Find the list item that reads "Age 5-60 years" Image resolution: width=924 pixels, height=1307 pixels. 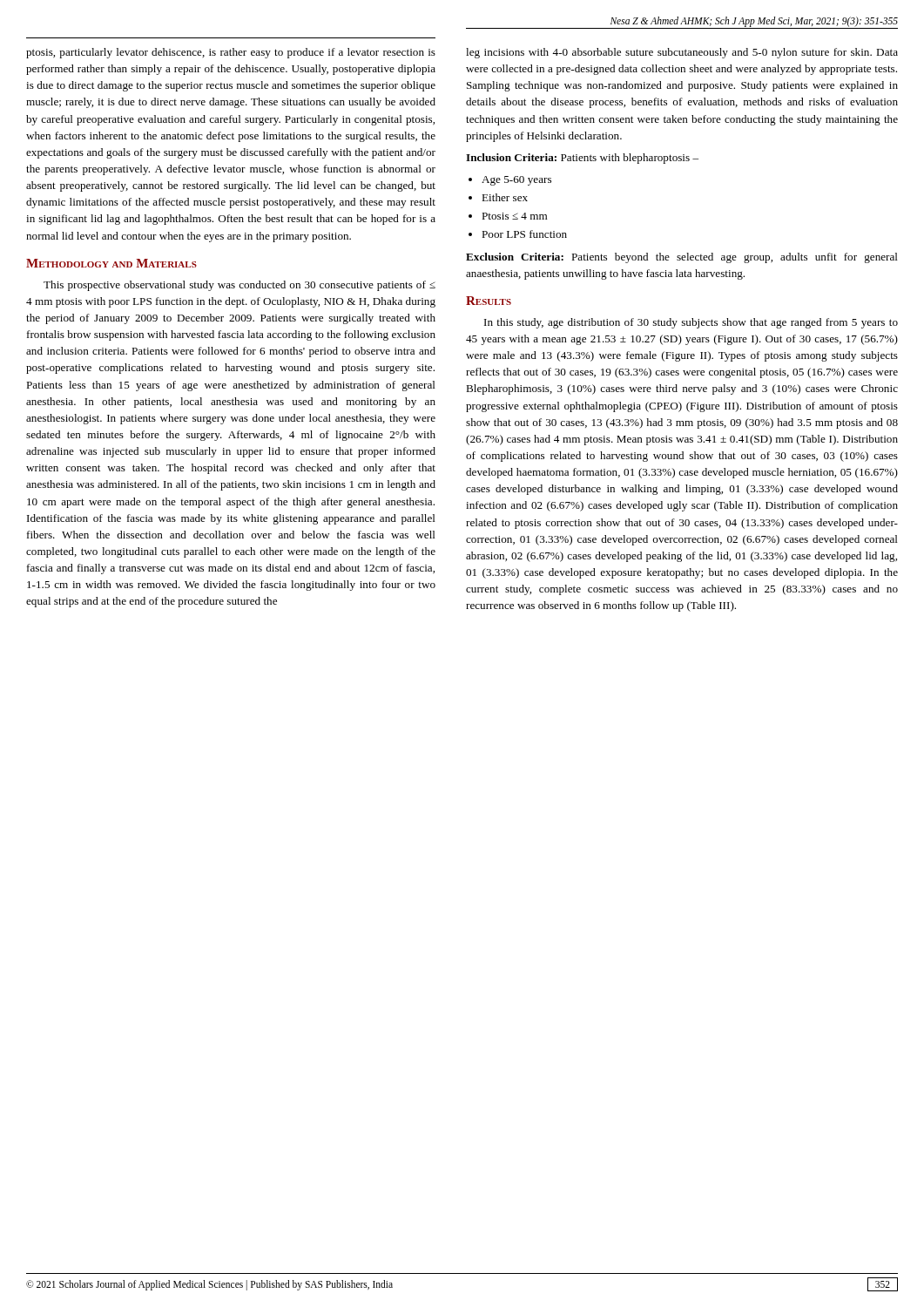click(x=517, y=179)
